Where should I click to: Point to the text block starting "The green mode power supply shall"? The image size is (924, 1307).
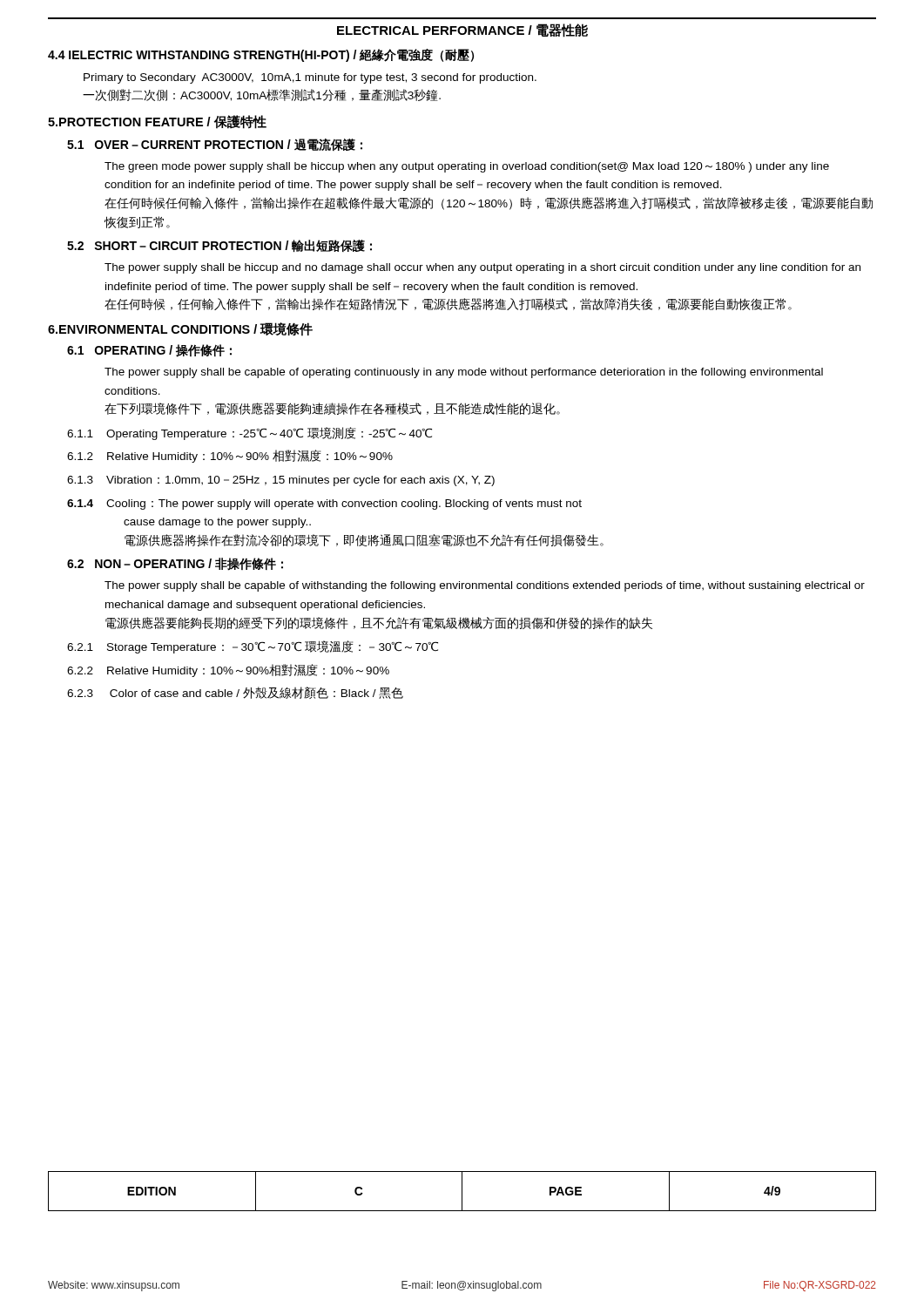(x=489, y=194)
